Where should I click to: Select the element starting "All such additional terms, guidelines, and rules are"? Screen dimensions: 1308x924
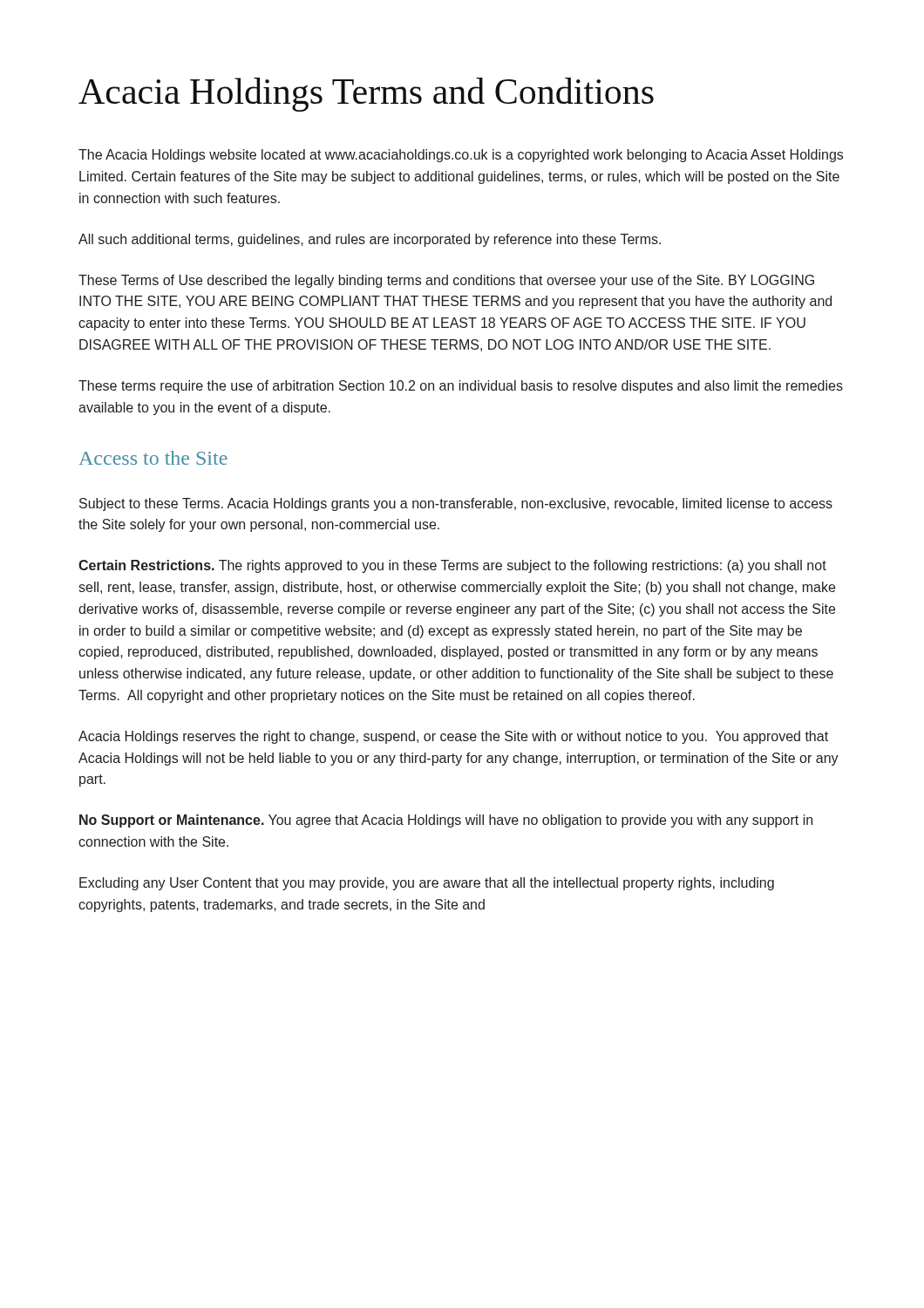370,239
